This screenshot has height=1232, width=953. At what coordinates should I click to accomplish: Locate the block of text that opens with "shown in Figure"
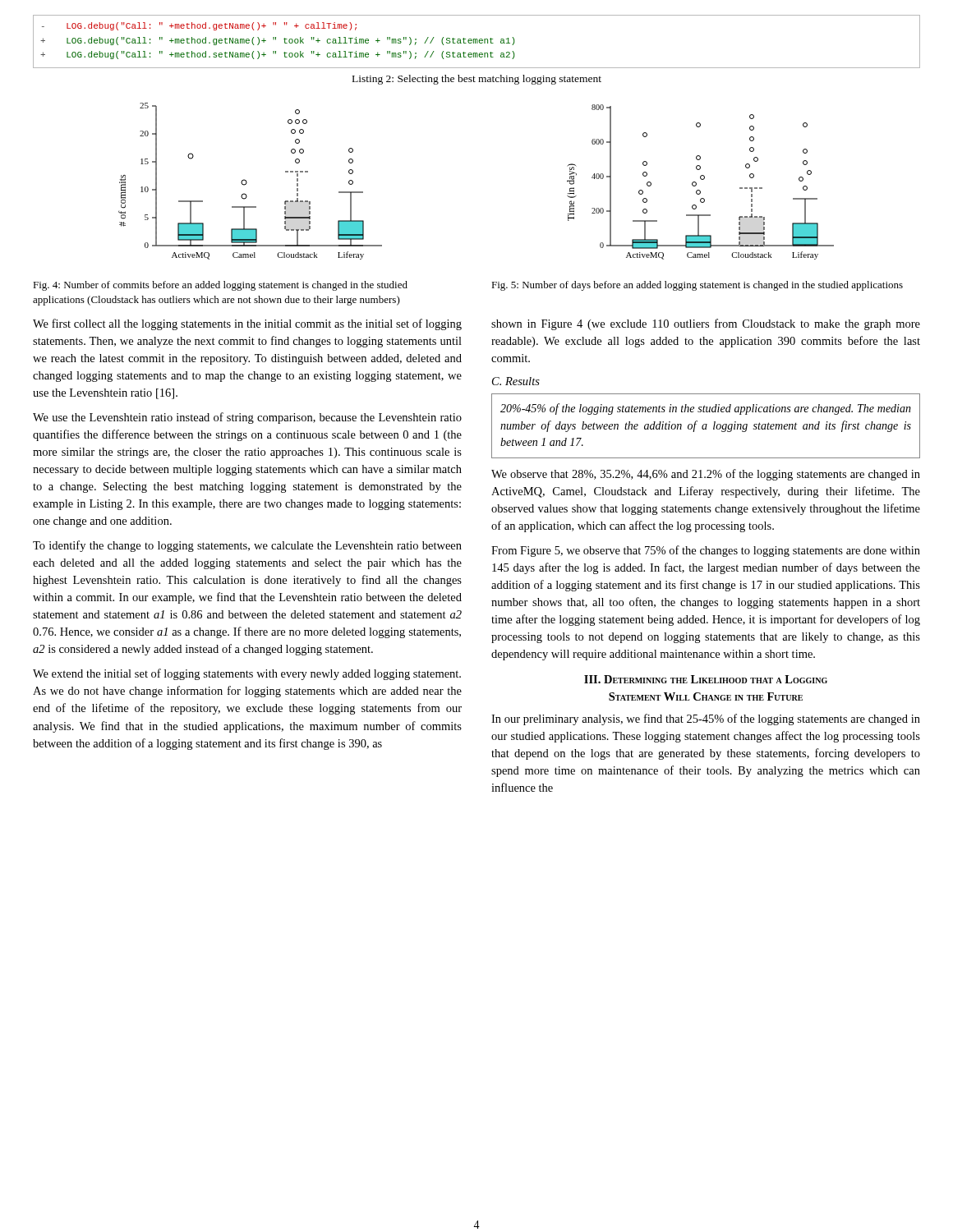pyautogui.click(x=706, y=341)
